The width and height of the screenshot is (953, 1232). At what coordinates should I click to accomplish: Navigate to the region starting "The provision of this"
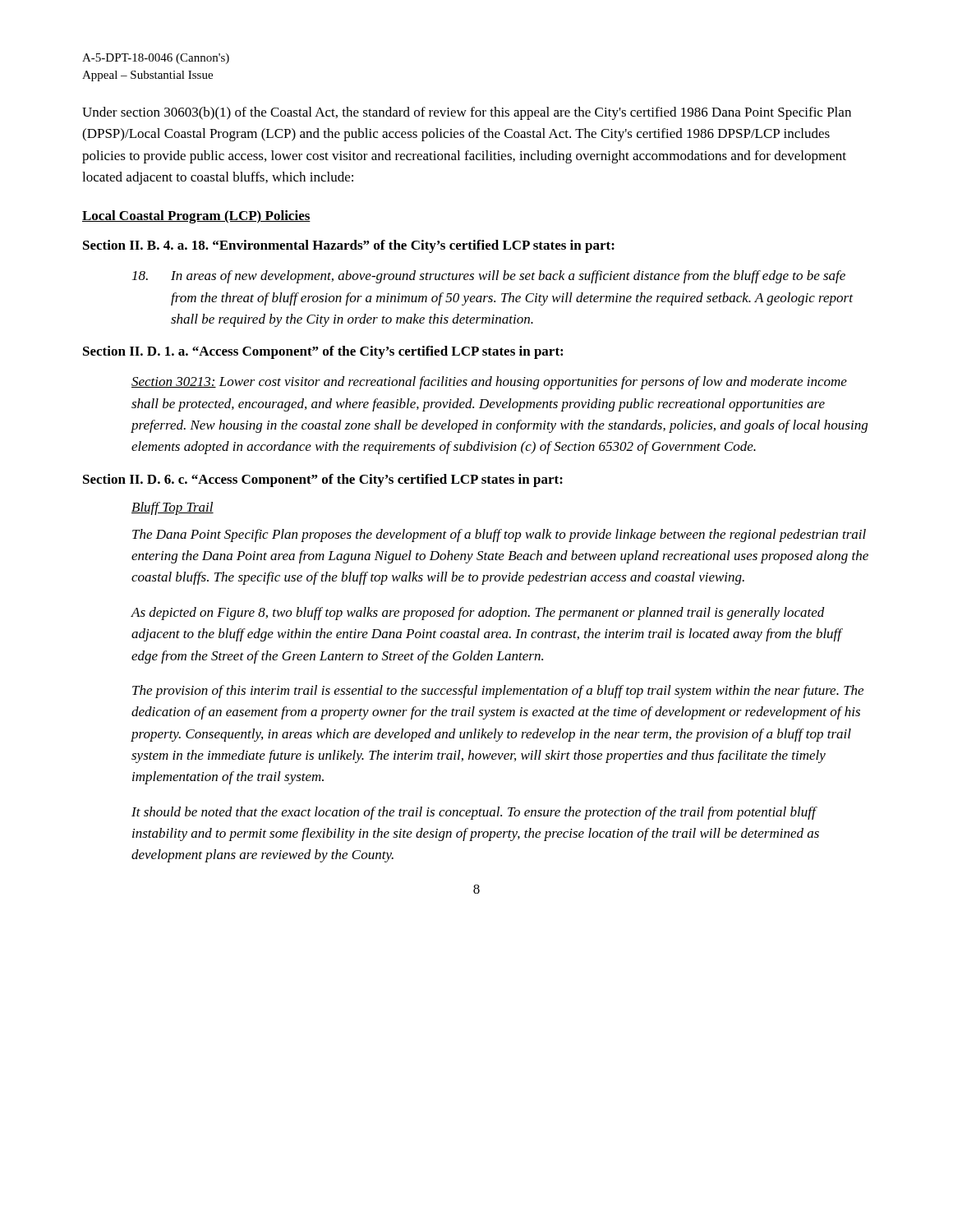pyautogui.click(x=498, y=733)
